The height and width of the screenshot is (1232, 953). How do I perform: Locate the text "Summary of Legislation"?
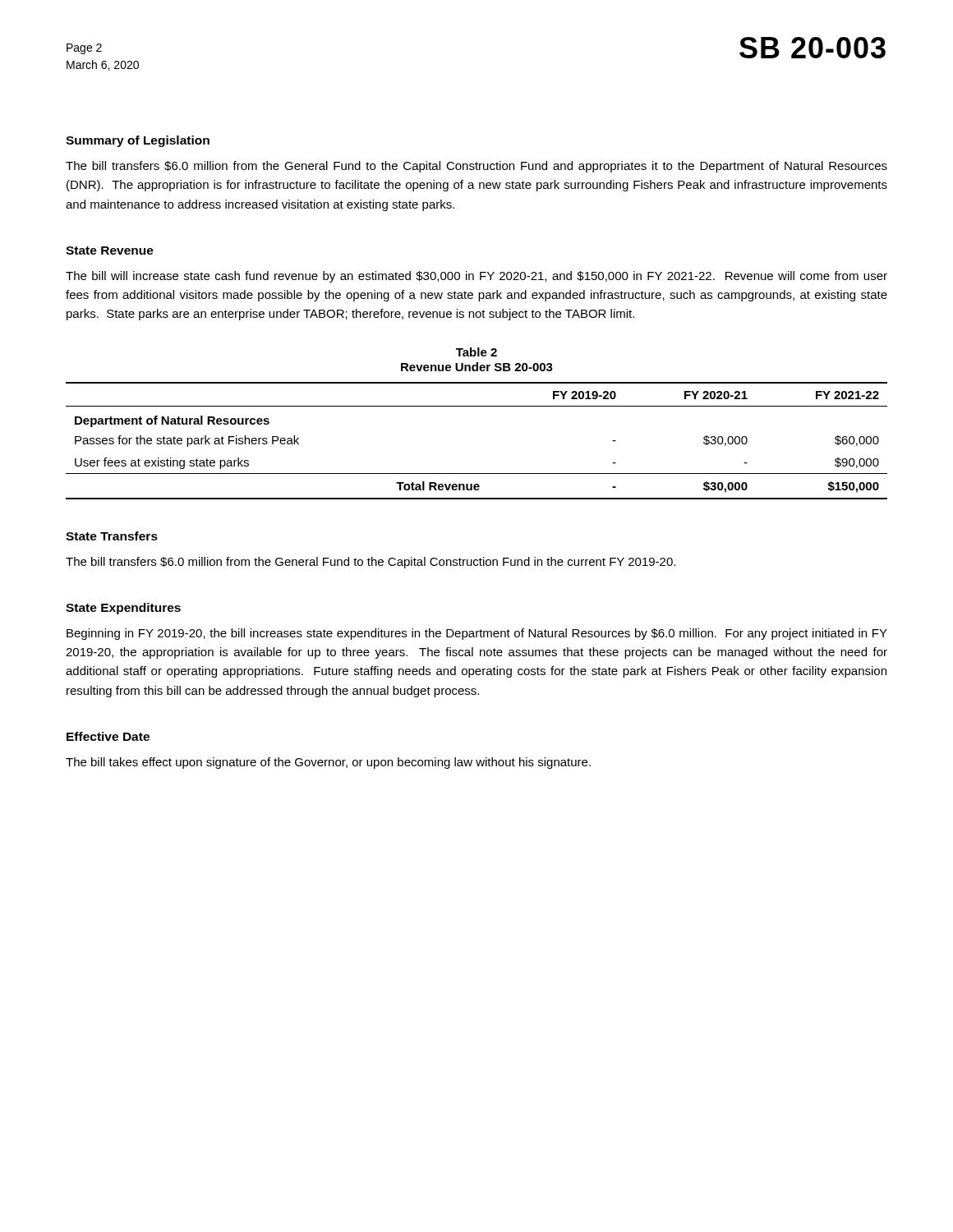(x=138, y=140)
